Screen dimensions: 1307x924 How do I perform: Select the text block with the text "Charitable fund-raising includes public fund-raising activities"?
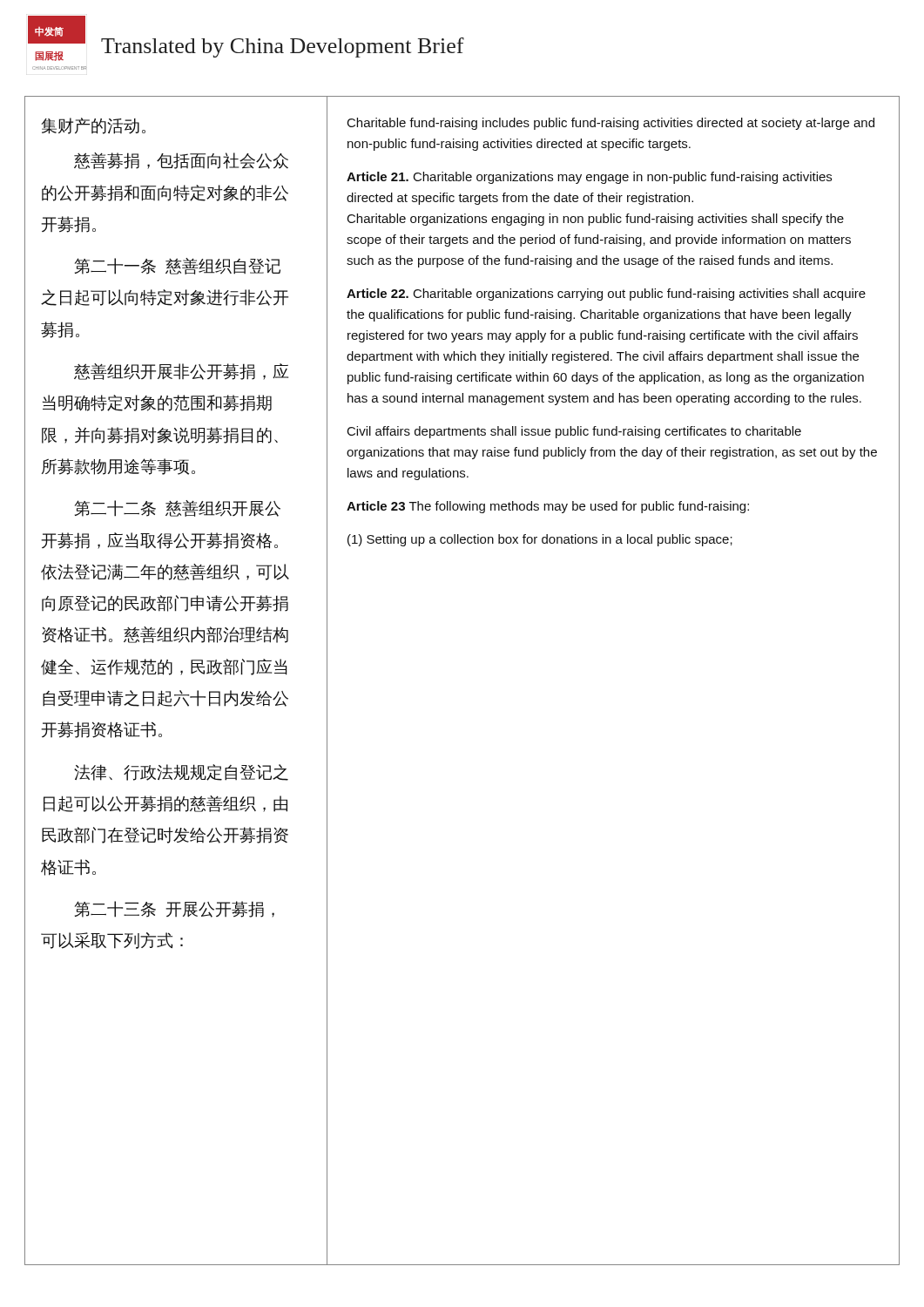point(613,331)
